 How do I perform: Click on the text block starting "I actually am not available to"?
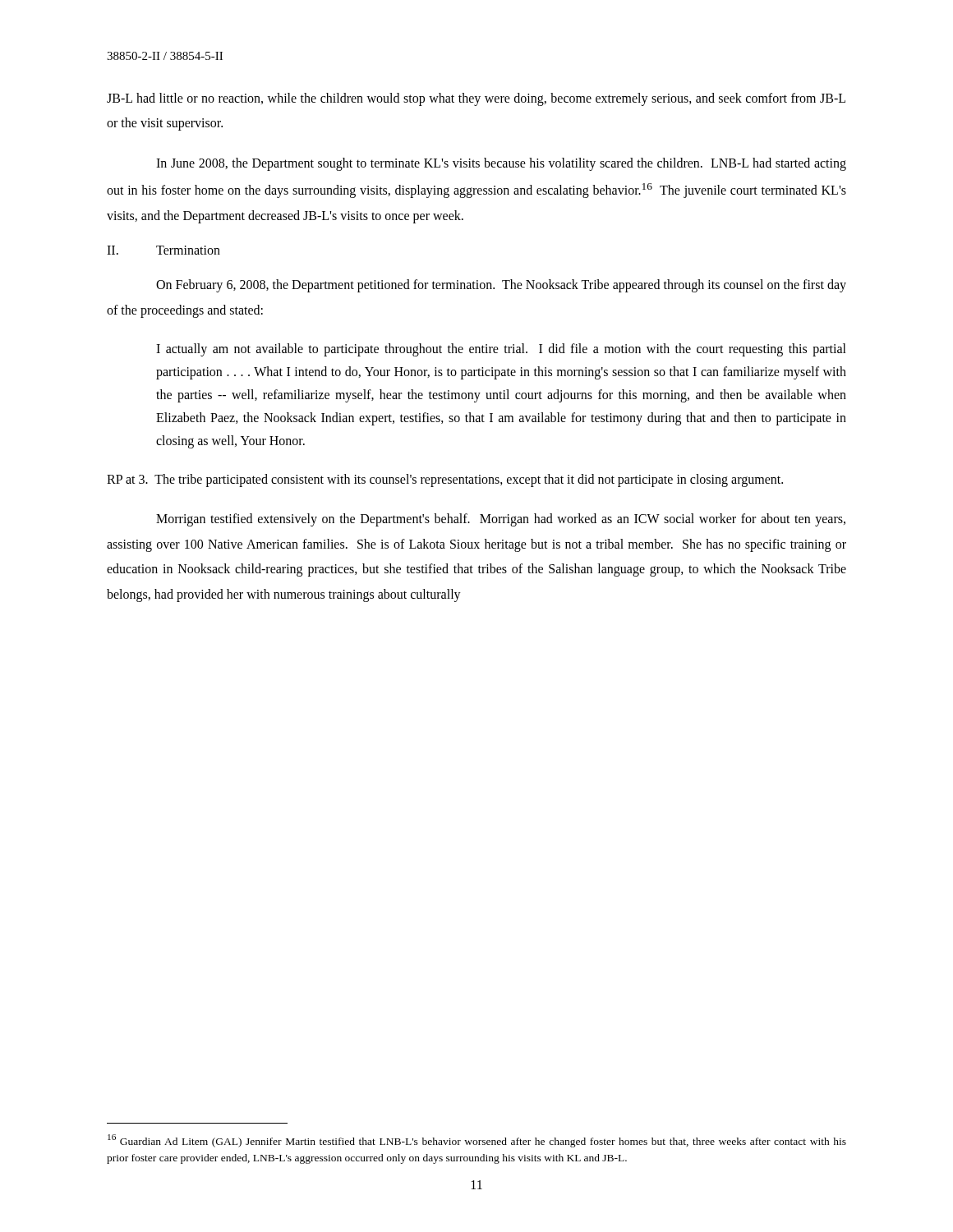click(501, 395)
